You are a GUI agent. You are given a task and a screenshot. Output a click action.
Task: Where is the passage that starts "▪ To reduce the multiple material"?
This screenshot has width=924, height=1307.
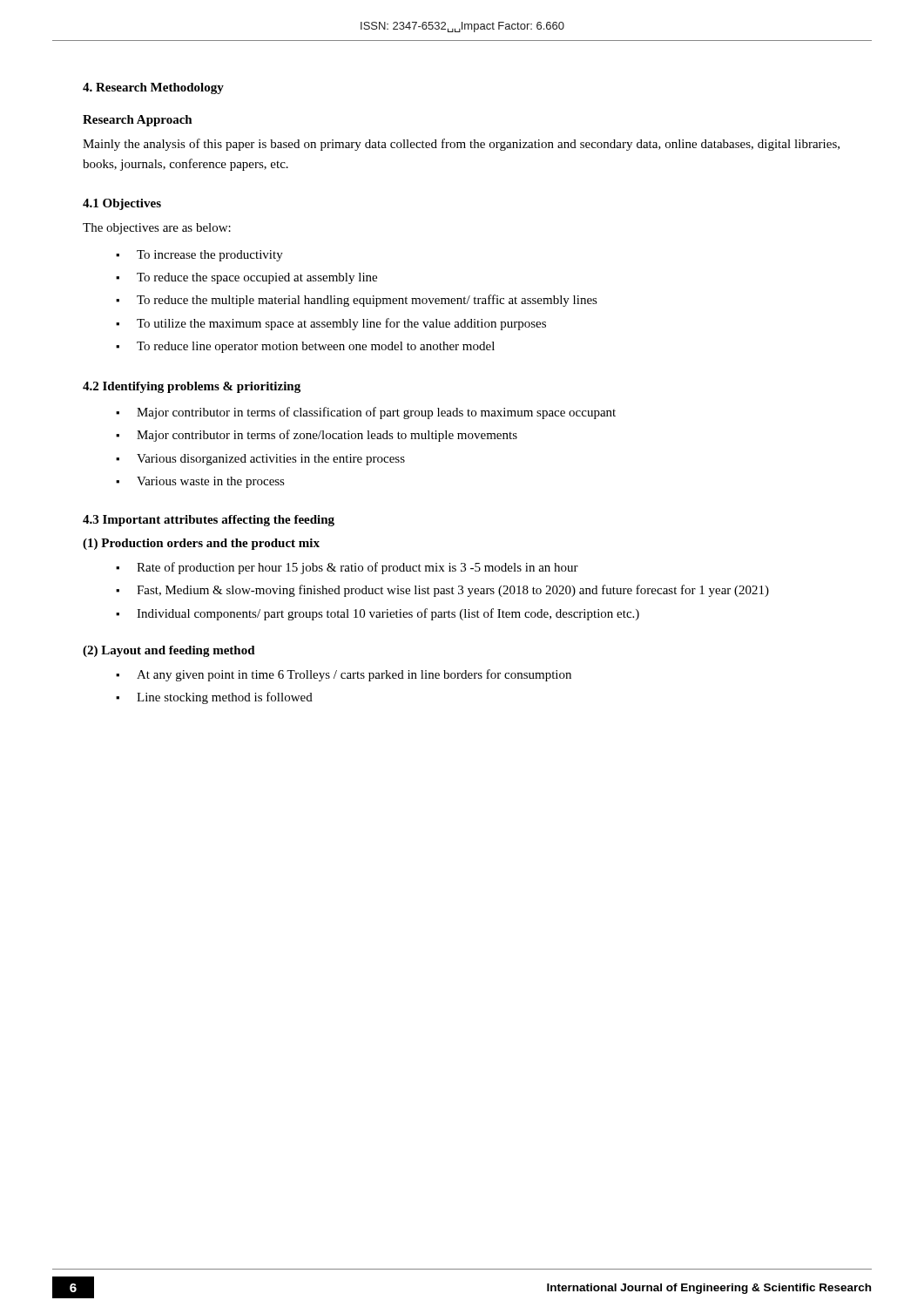point(478,301)
